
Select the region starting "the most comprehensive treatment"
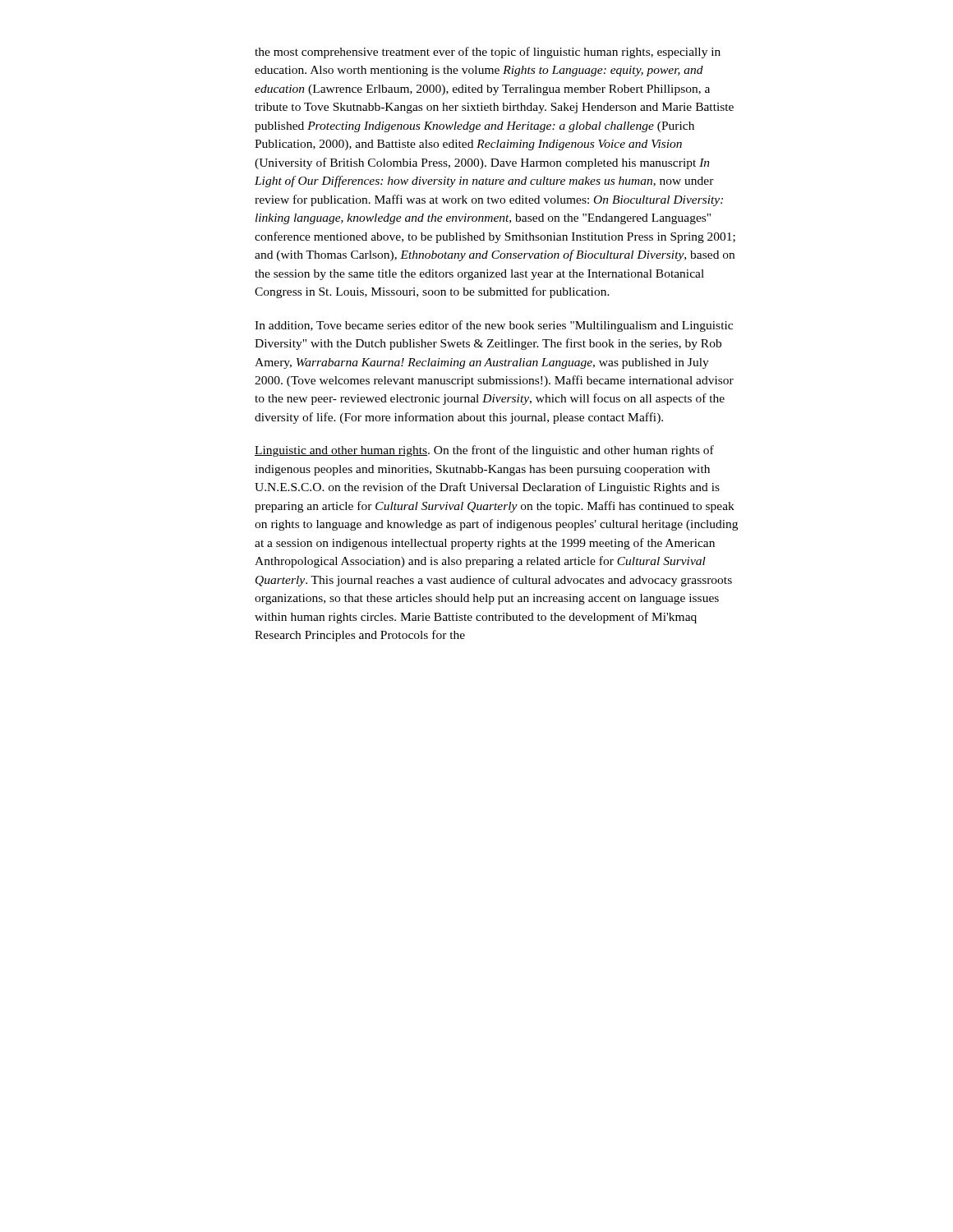pyautogui.click(x=495, y=171)
